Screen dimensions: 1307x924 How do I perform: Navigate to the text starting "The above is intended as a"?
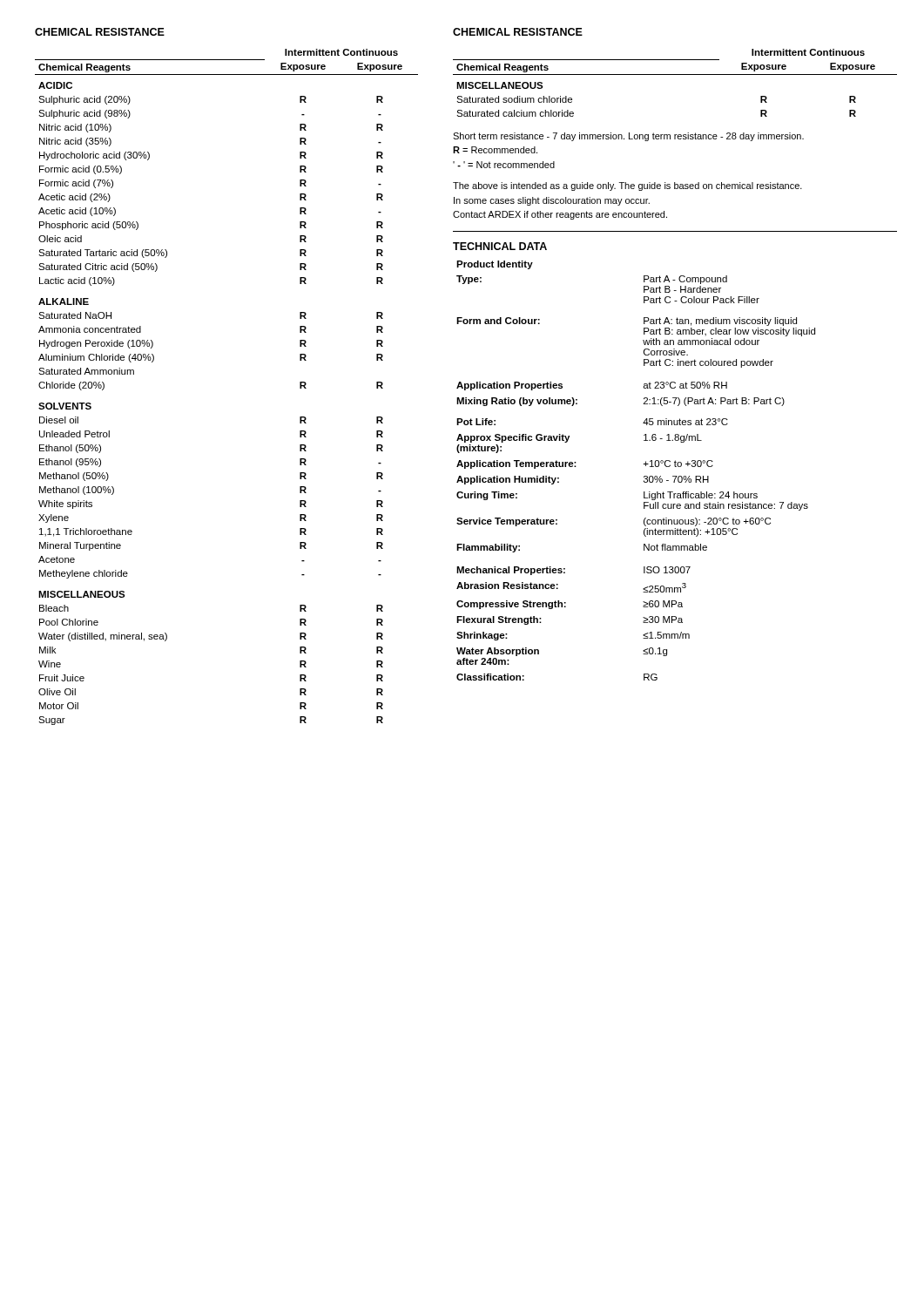coord(628,200)
